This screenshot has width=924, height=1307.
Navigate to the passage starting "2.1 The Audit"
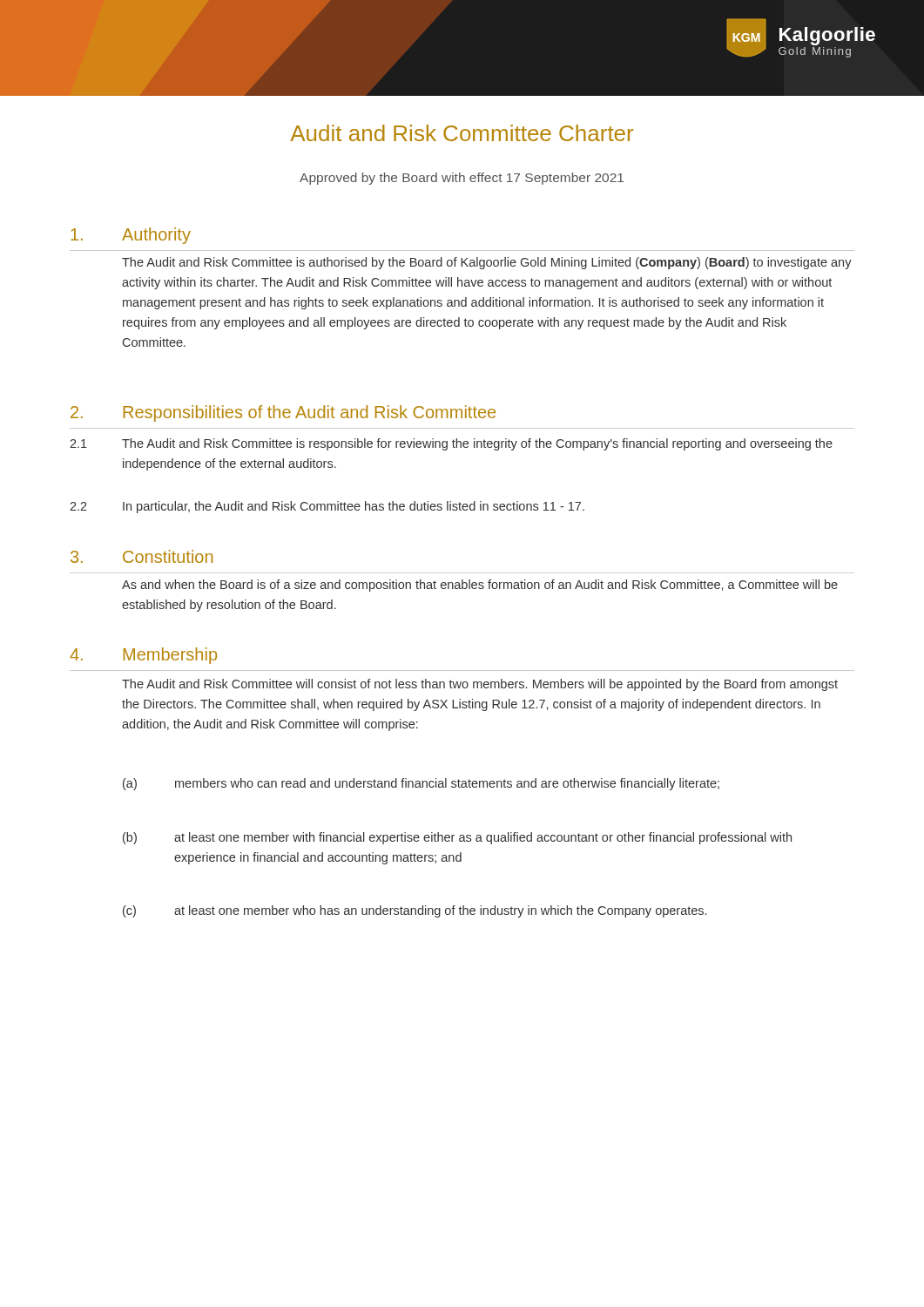click(x=462, y=454)
